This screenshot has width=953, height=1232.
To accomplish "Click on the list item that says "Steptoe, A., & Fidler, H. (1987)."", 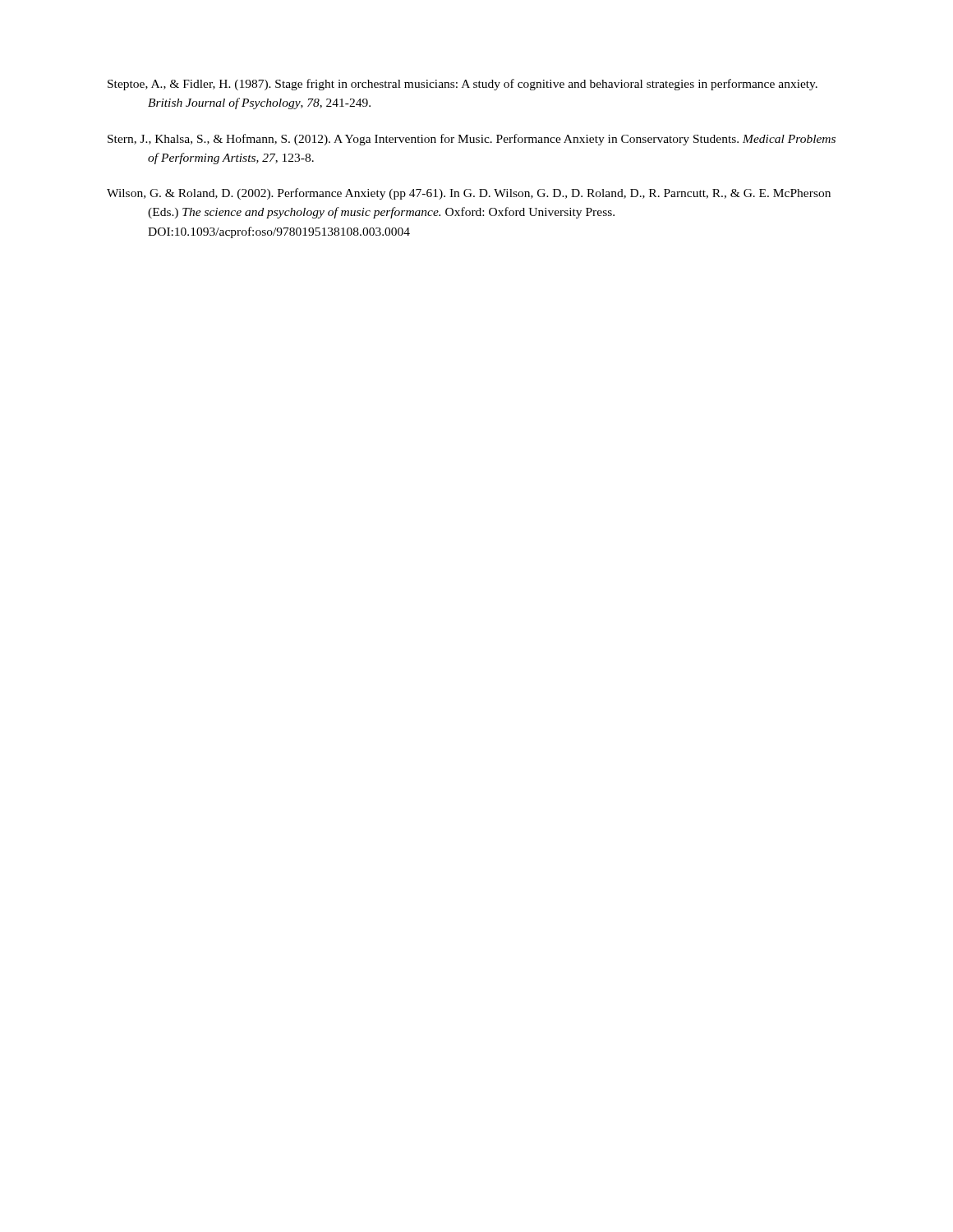I will (462, 93).
